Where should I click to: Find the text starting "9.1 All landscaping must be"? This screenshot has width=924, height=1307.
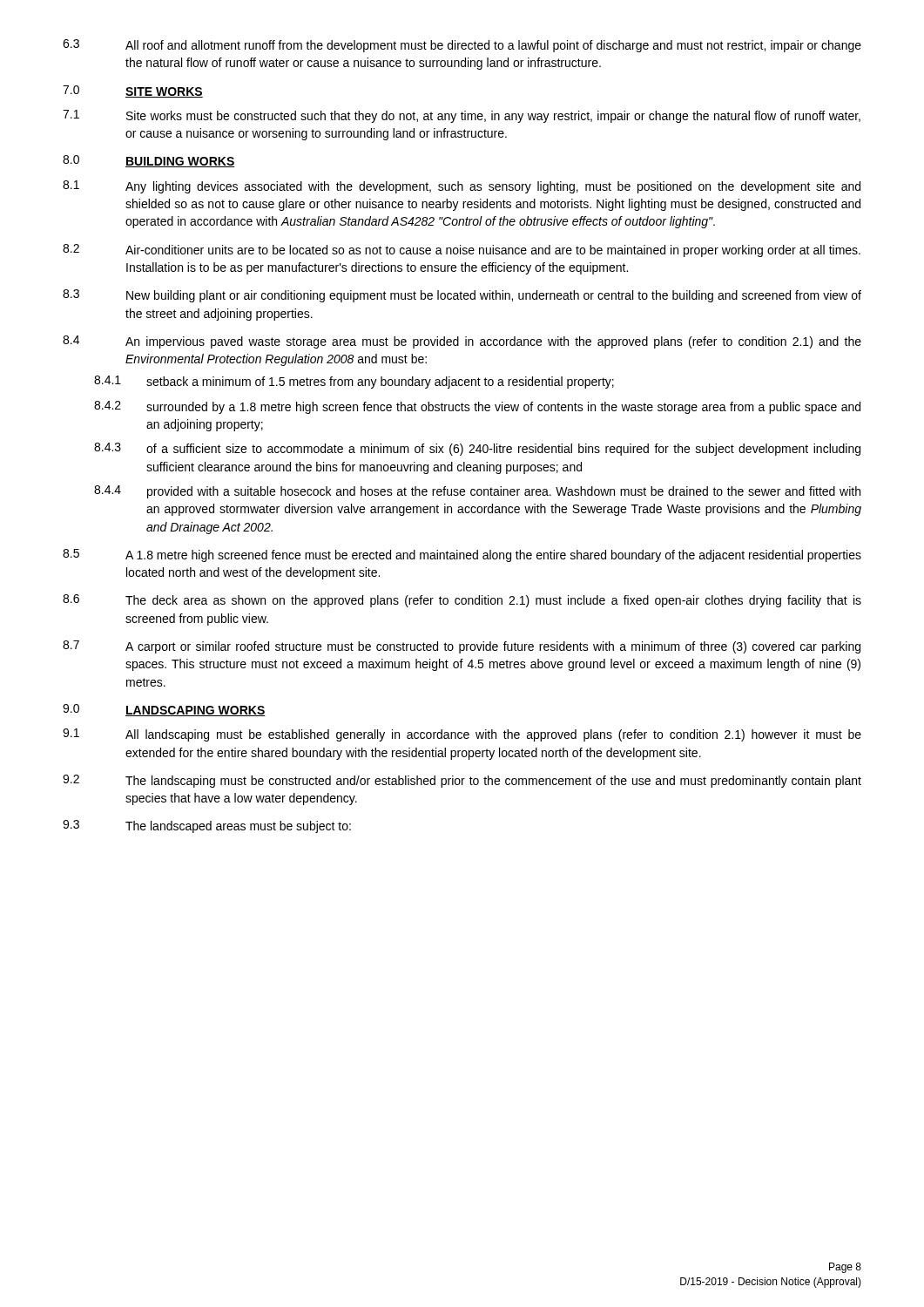(x=462, y=744)
